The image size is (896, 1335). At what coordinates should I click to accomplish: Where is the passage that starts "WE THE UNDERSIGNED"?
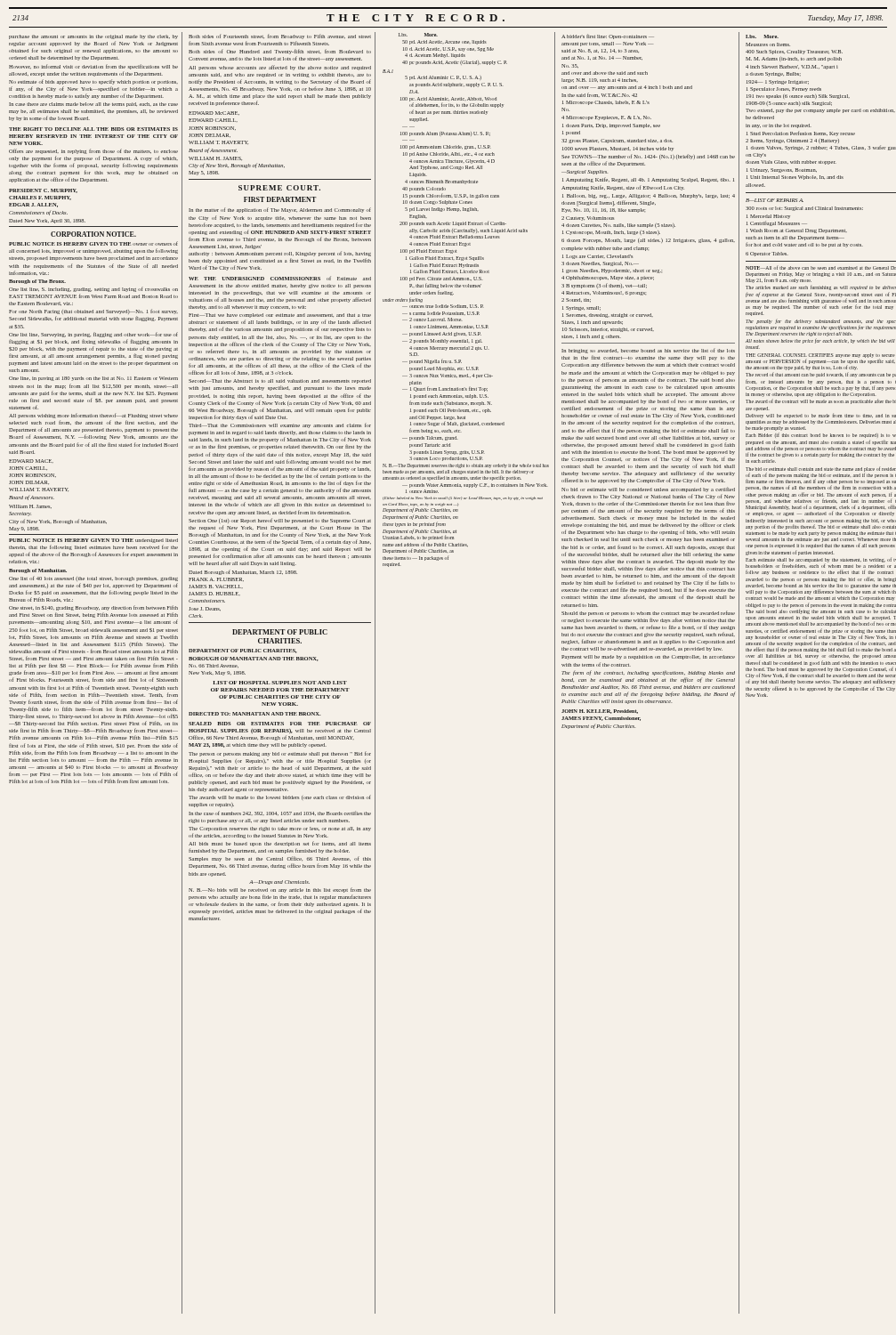pyautogui.click(x=280, y=447)
